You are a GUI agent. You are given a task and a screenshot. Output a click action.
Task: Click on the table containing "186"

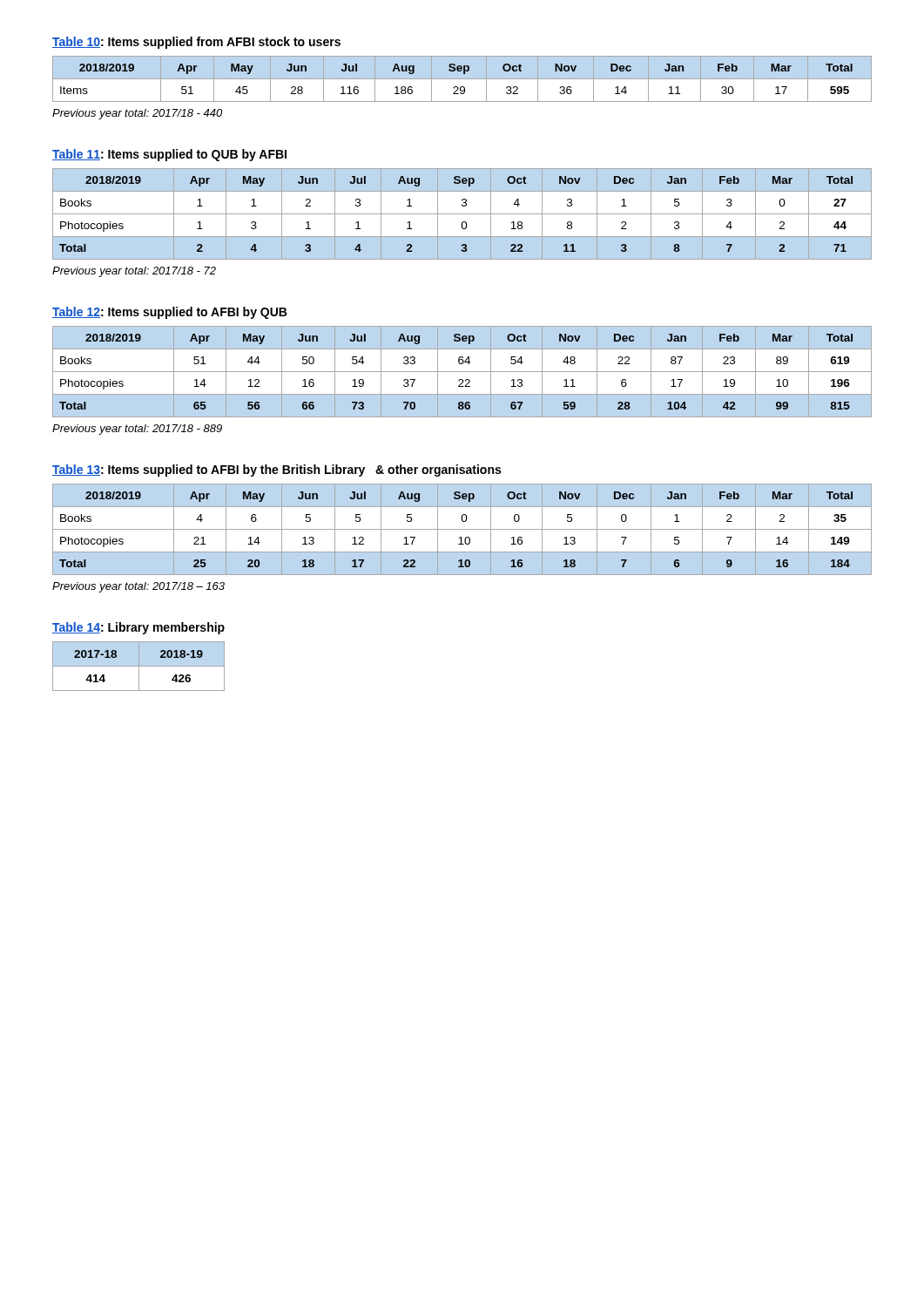click(462, 79)
